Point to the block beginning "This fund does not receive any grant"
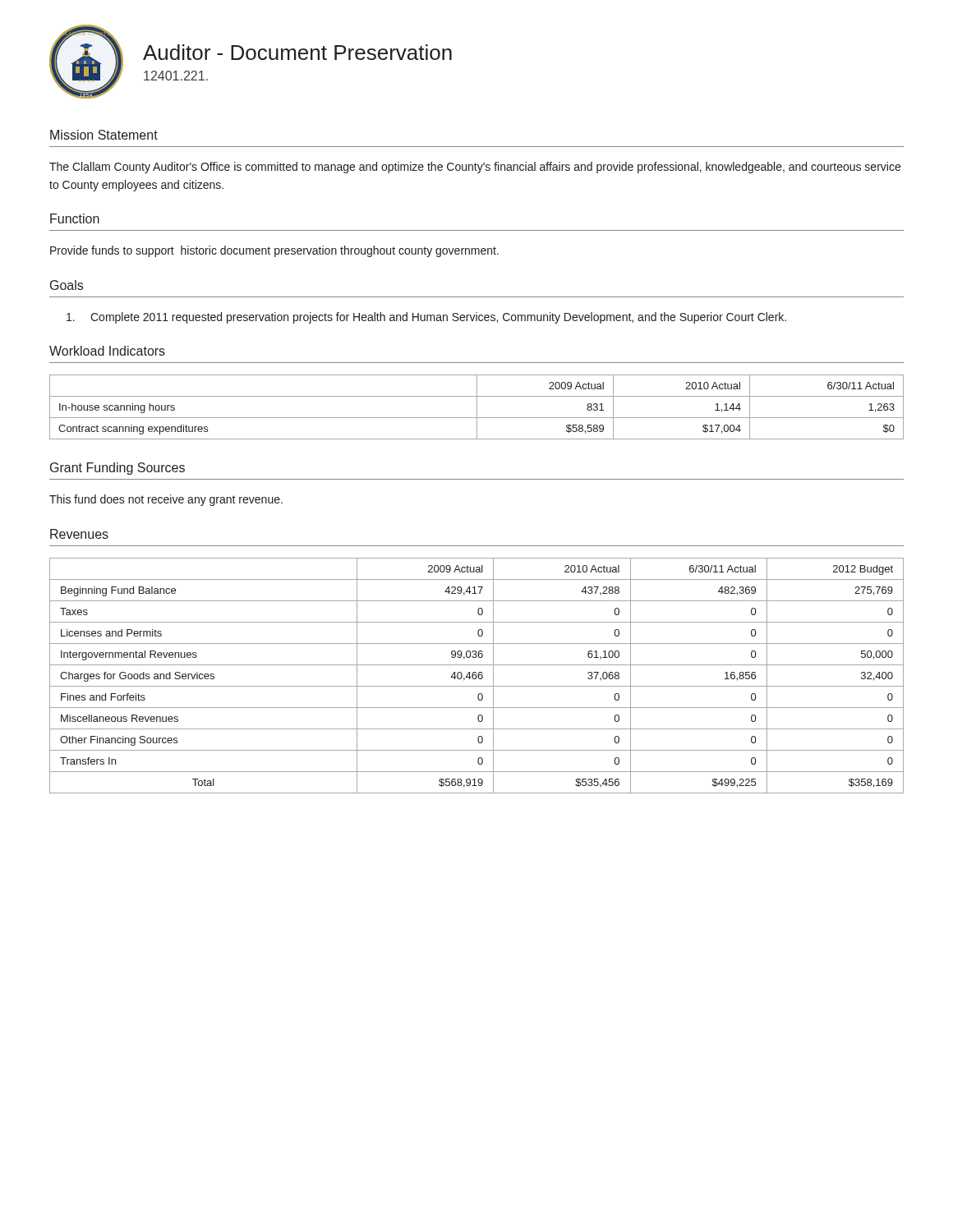 point(166,499)
